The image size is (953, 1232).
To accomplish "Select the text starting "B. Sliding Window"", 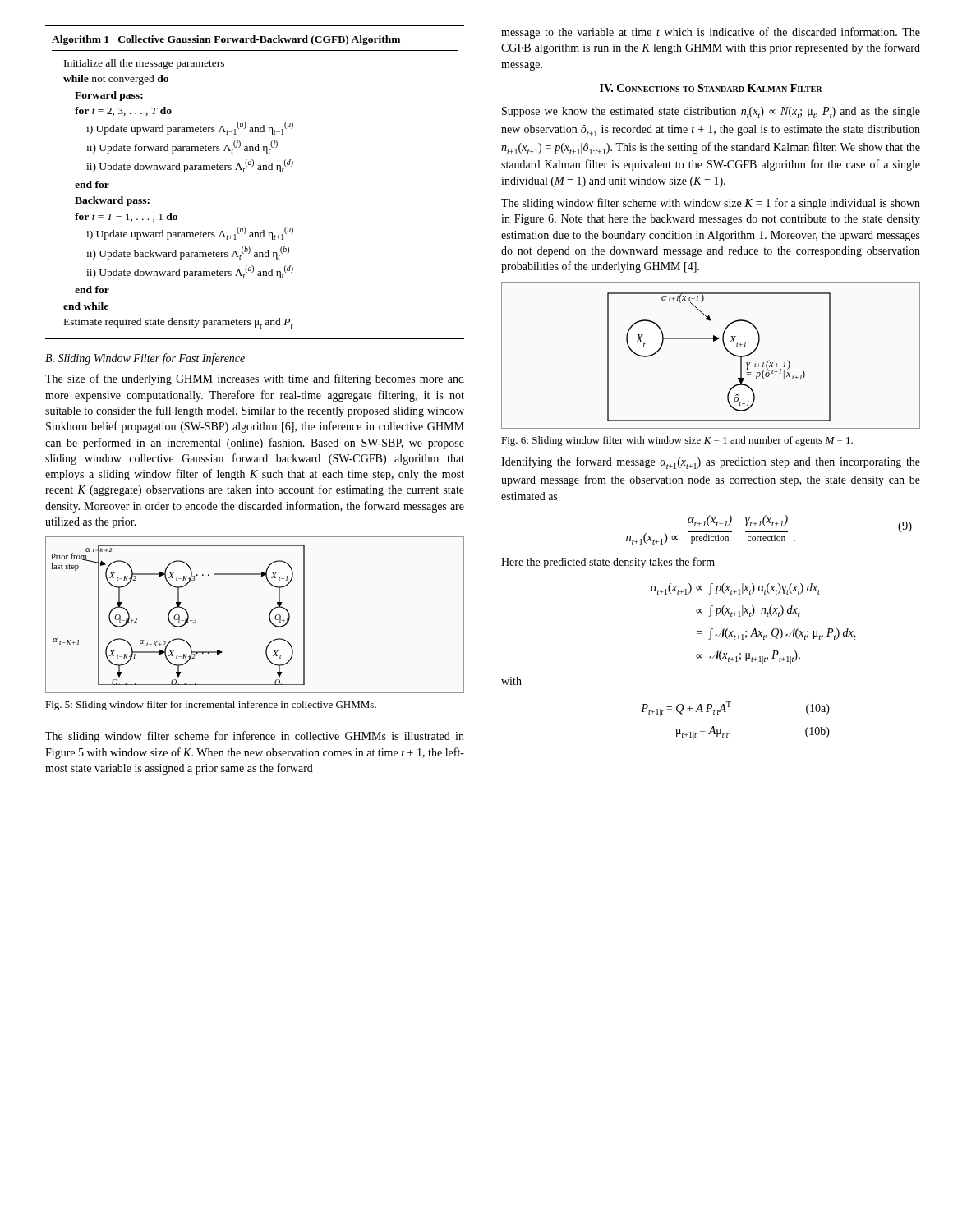I will point(145,359).
